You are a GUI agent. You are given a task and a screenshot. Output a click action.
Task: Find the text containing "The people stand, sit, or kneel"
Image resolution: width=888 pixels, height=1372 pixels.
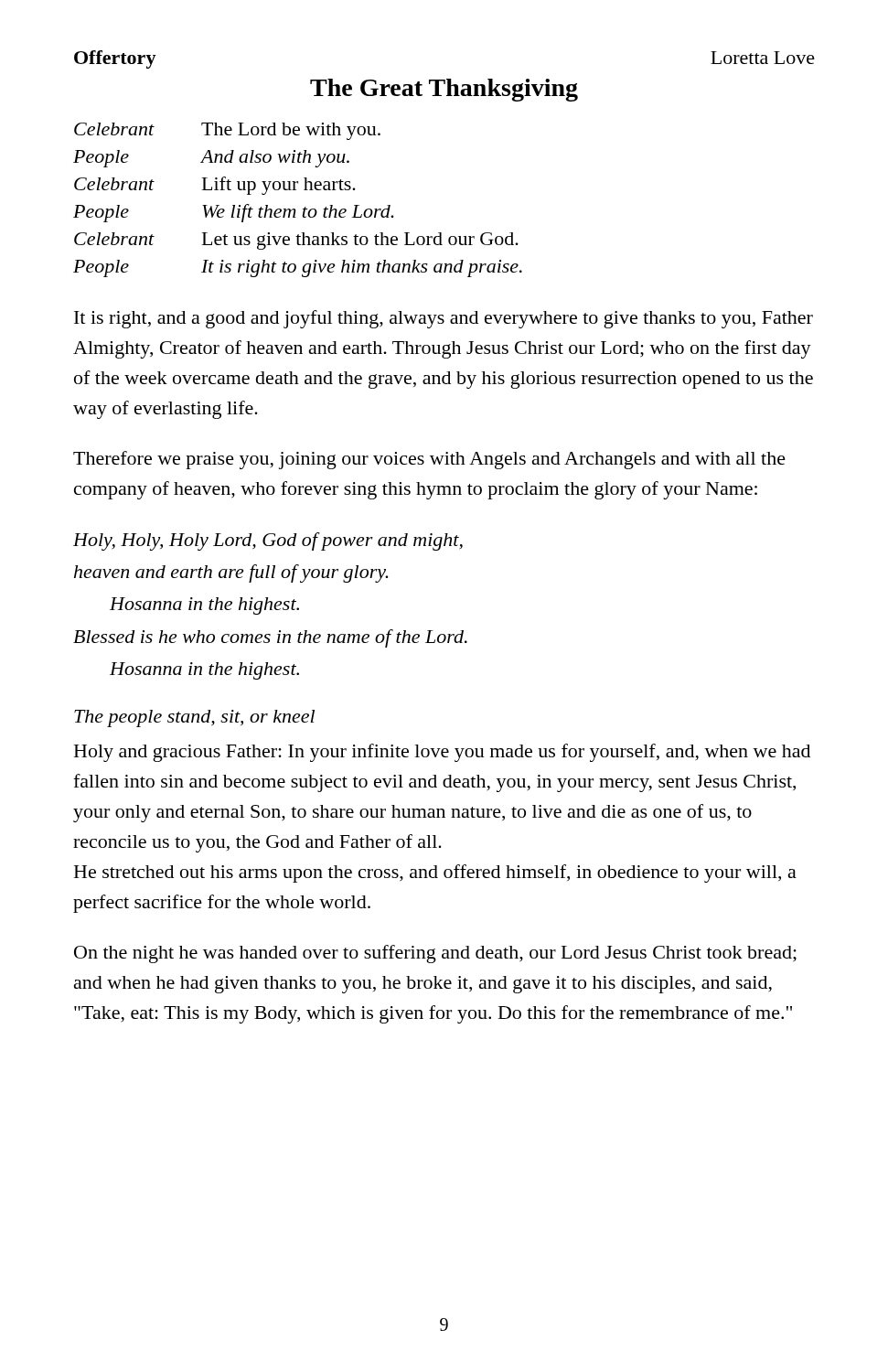pyautogui.click(x=194, y=716)
